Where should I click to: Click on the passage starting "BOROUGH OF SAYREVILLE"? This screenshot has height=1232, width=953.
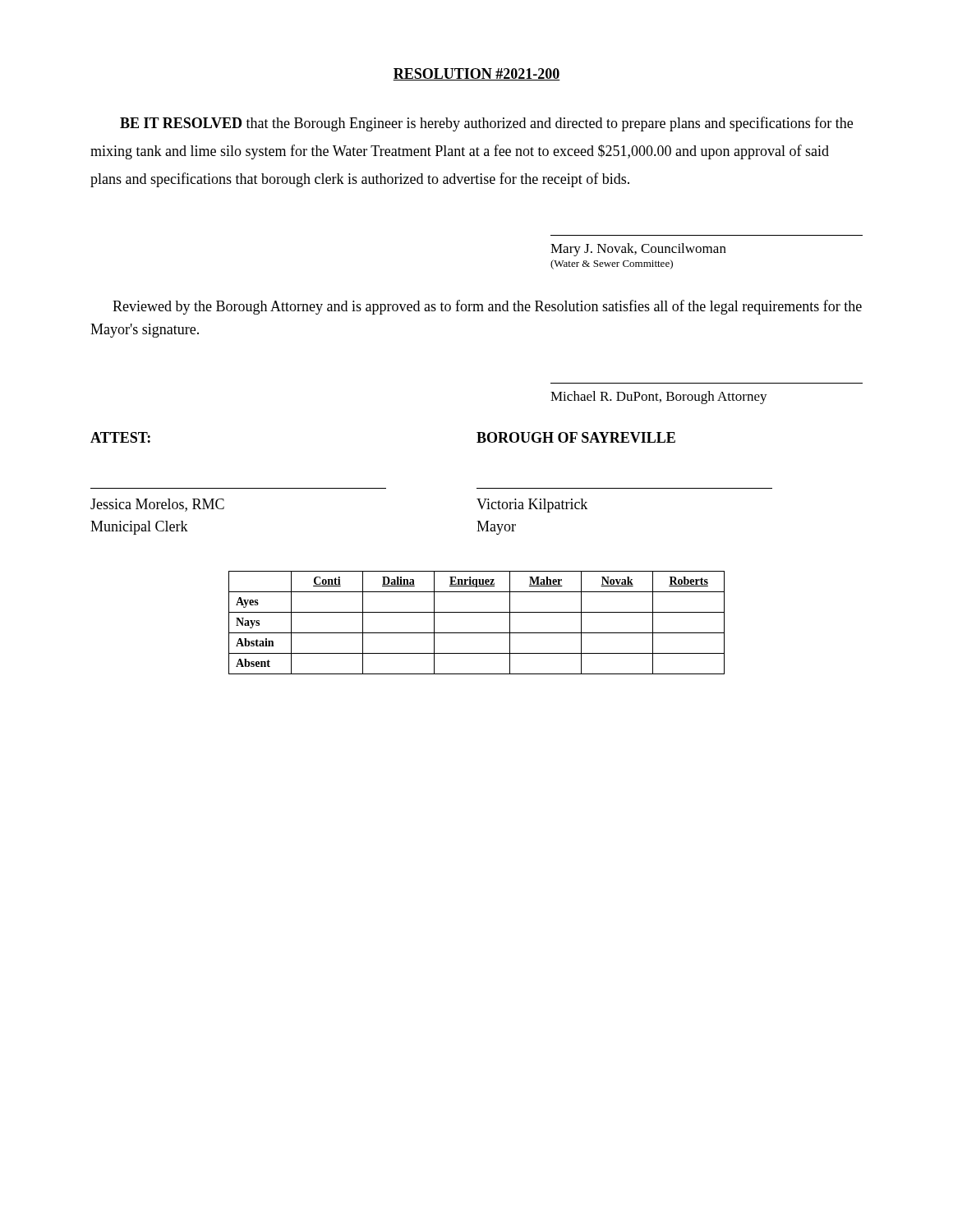(576, 438)
